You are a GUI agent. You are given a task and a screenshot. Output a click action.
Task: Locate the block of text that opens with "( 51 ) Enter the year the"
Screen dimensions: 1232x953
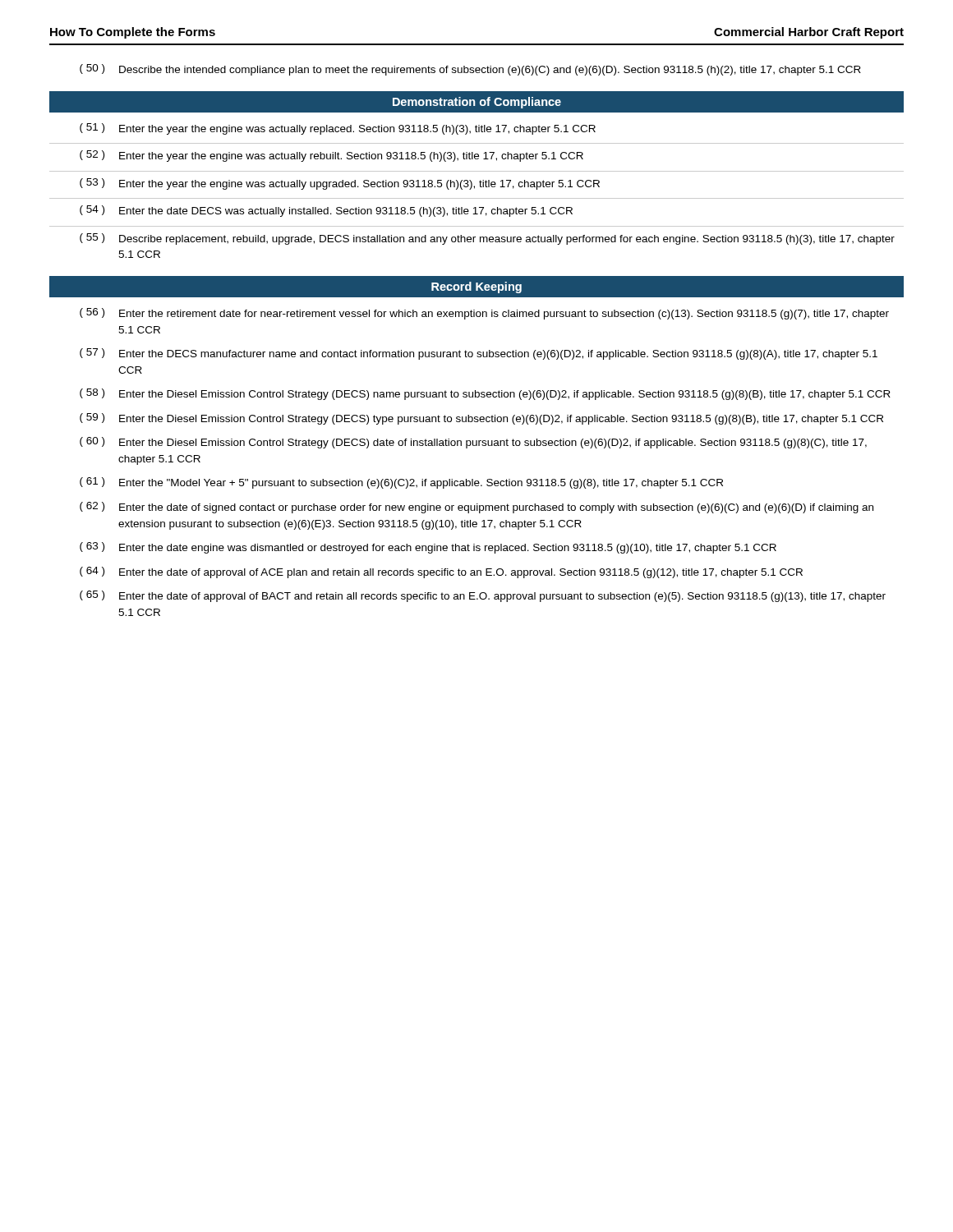[x=476, y=128]
